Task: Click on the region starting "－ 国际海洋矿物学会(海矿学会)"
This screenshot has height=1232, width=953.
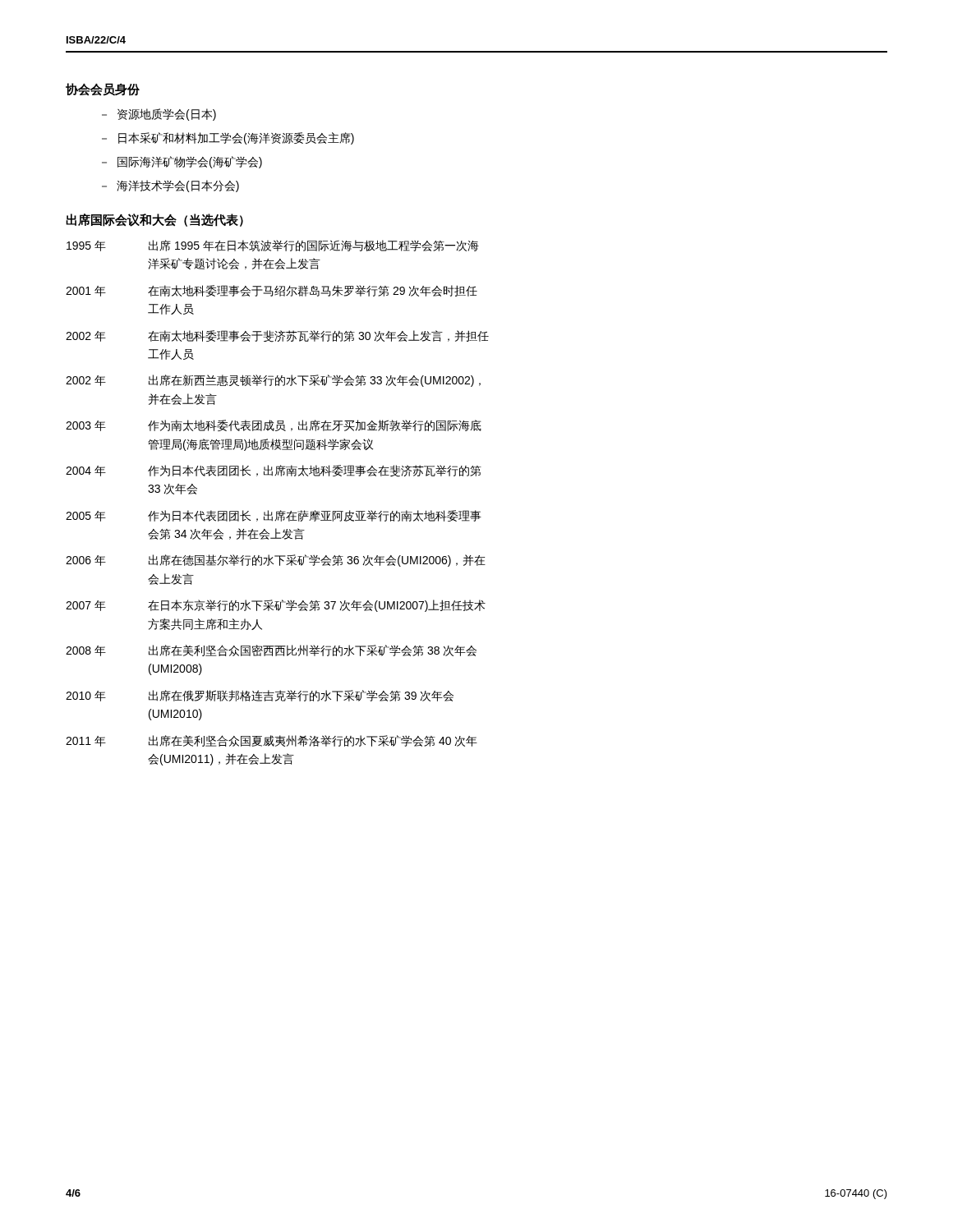Action: (x=180, y=162)
